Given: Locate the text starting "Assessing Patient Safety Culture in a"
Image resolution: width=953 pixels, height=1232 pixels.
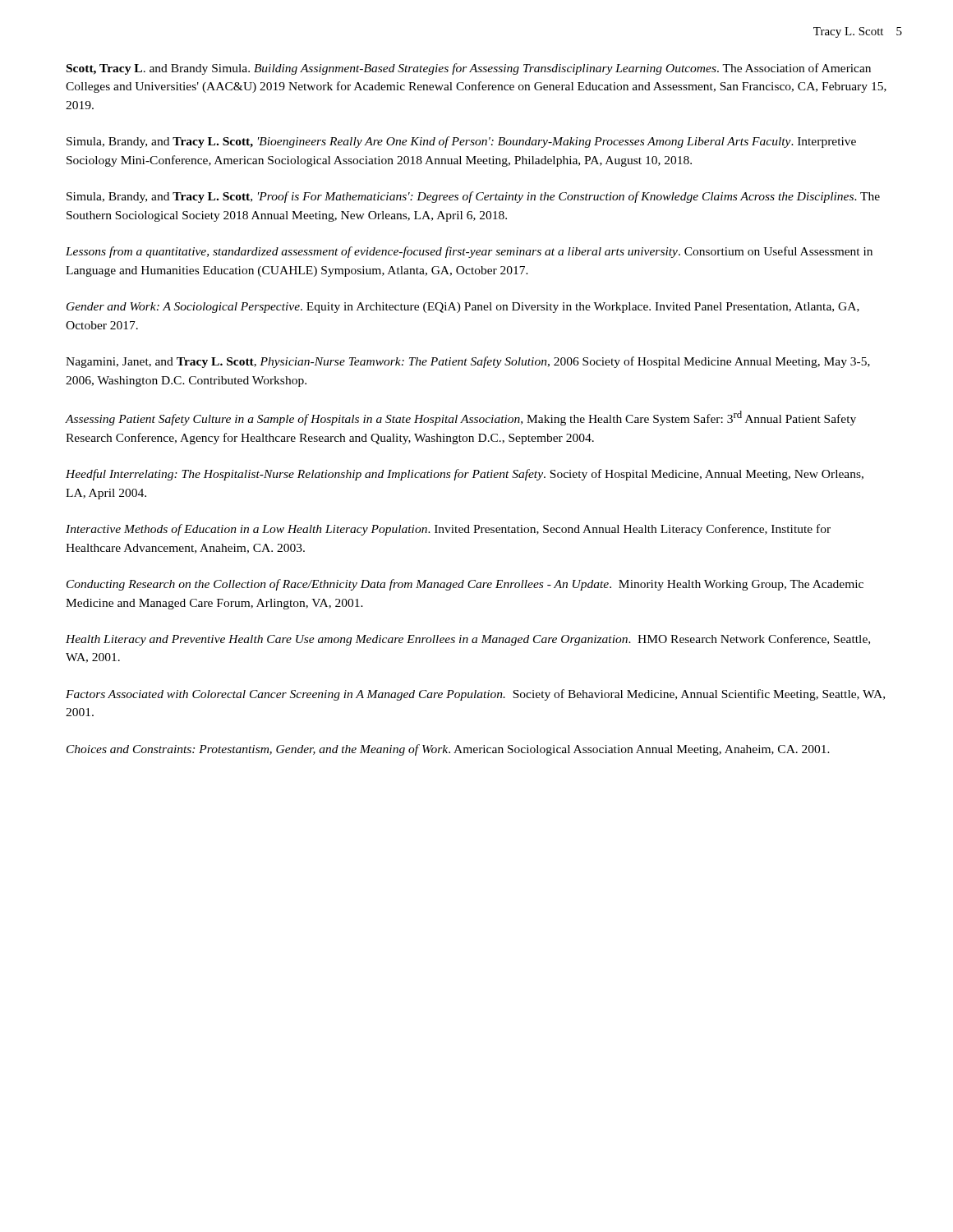Looking at the screenshot, I should (476, 427).
